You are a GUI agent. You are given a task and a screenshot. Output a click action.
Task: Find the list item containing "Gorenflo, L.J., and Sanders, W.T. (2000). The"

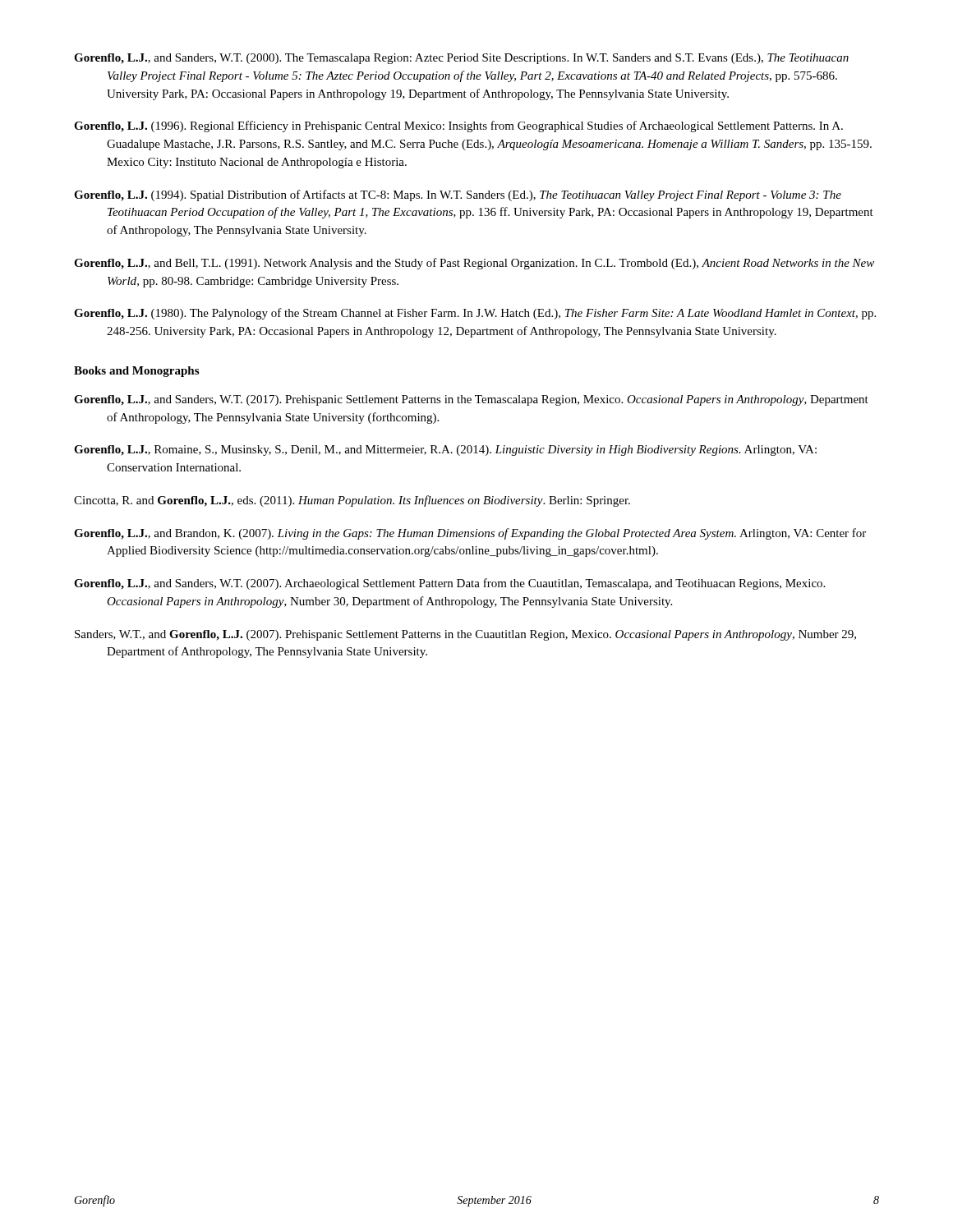[x=461, y=75]
